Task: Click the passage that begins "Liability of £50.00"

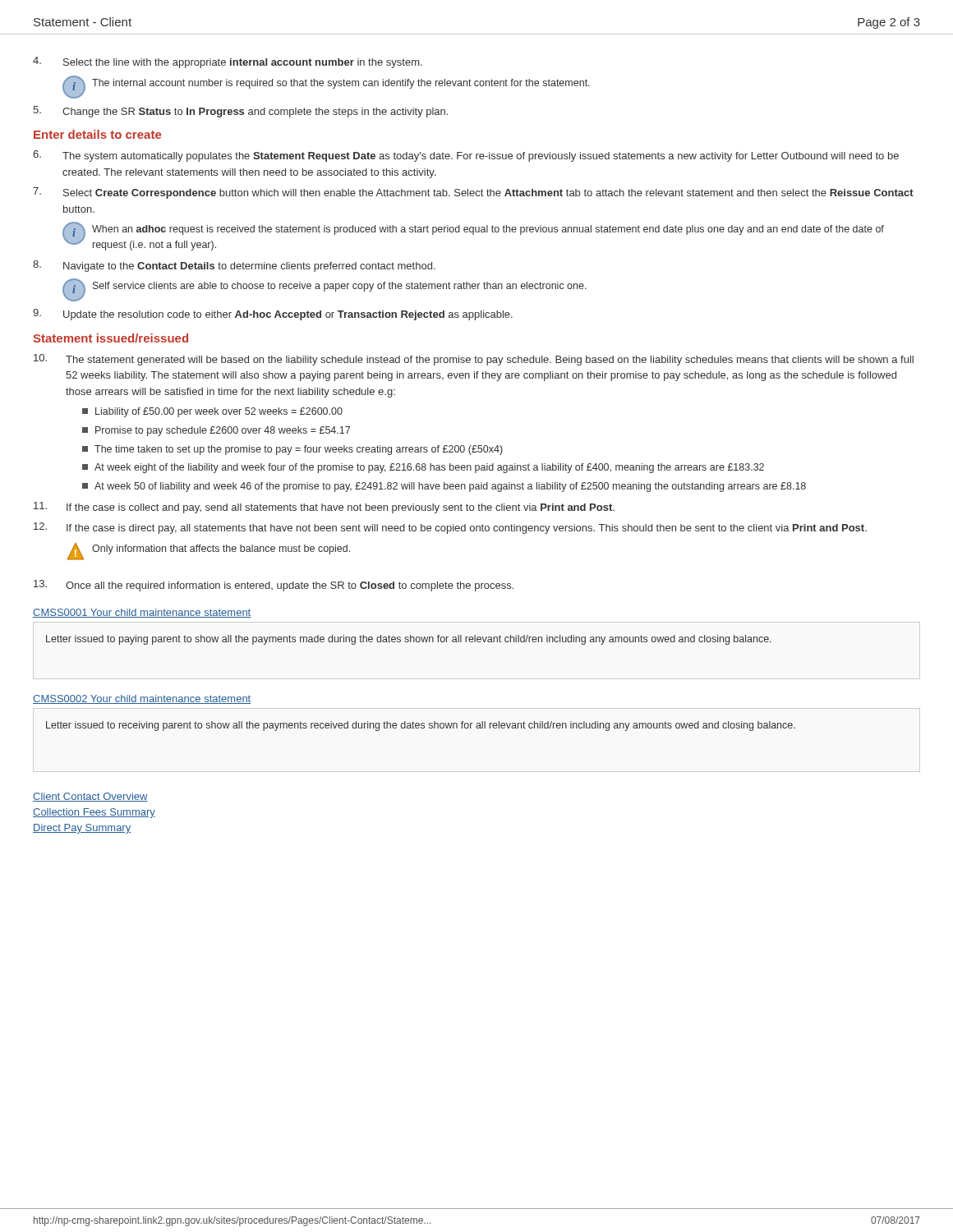Action: click(x=212, y=412)
